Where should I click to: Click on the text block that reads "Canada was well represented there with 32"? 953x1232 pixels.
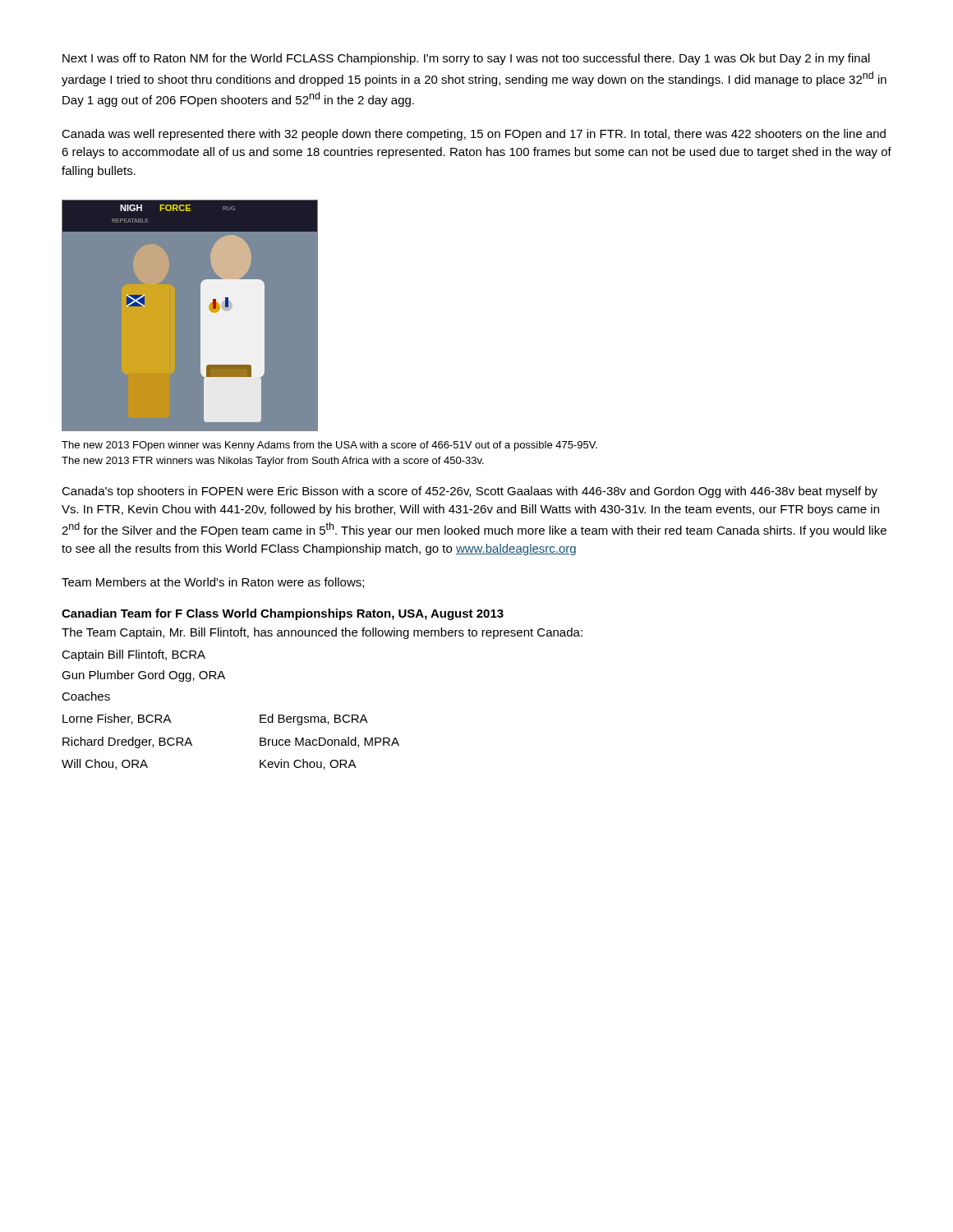476,152
